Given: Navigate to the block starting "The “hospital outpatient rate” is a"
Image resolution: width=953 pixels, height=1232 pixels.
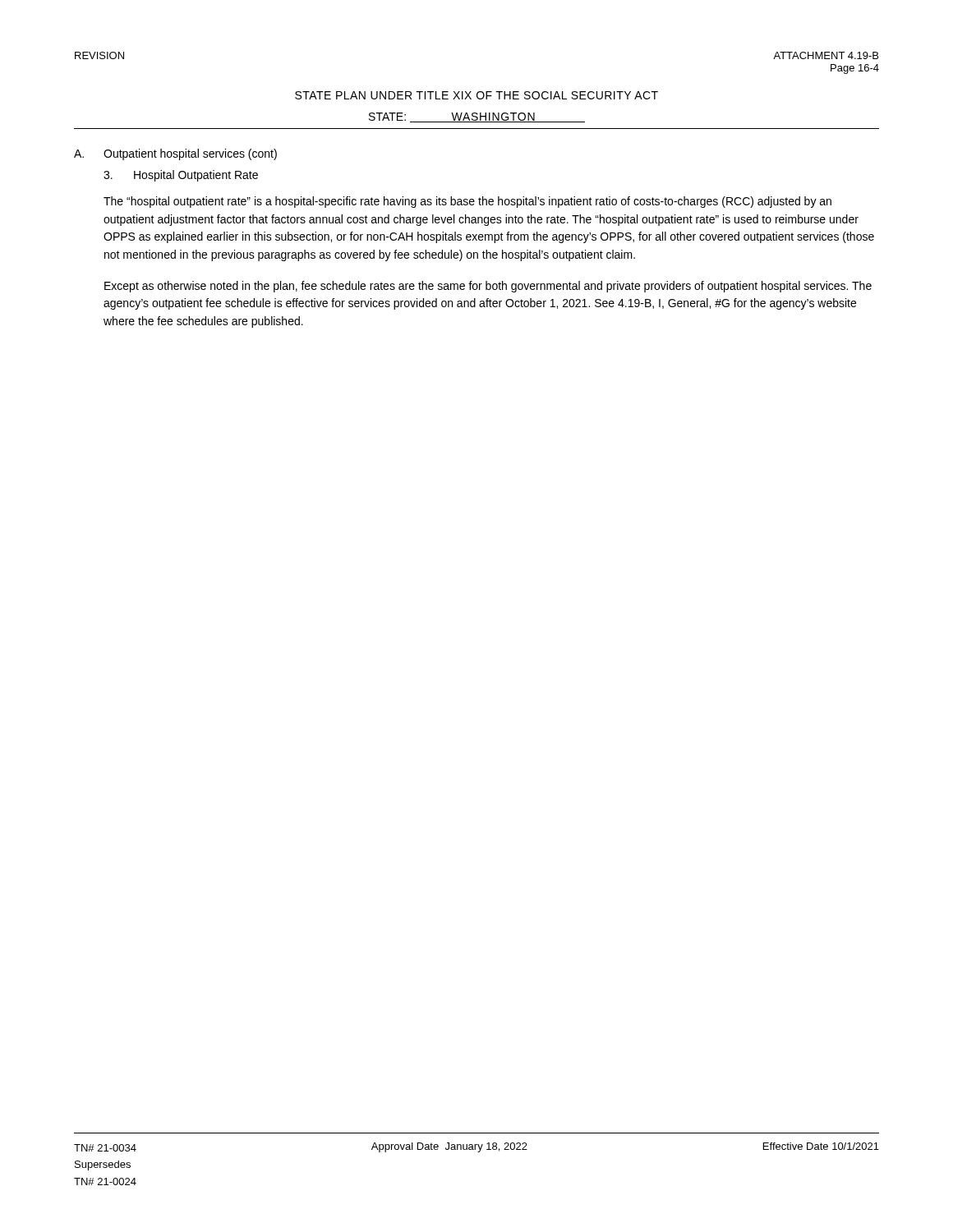Looking at the screenshot, I should (x=489, y=228).
